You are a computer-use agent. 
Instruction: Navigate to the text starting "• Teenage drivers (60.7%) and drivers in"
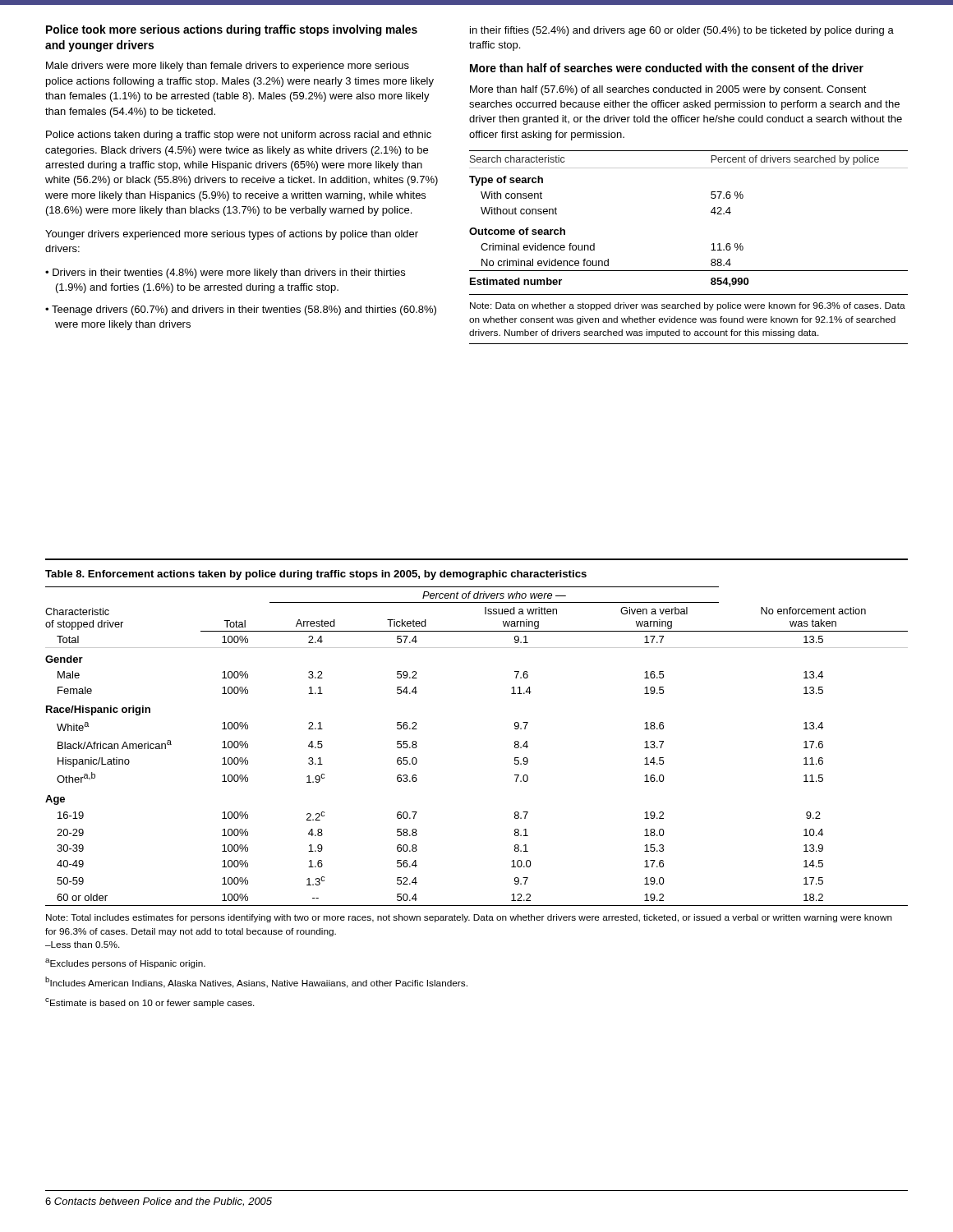click(241, 316)
